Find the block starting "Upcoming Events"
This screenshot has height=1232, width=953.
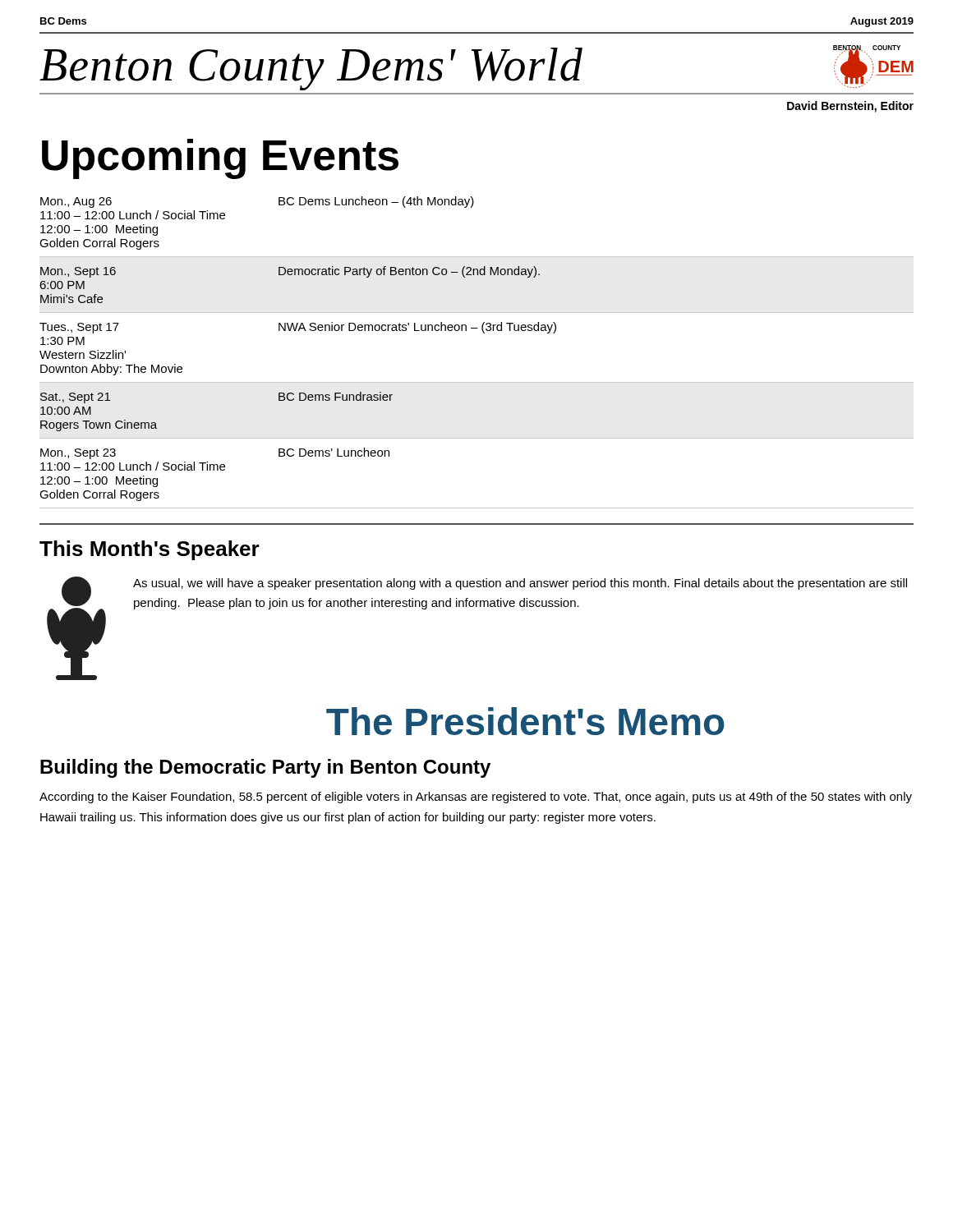(220, 156)
